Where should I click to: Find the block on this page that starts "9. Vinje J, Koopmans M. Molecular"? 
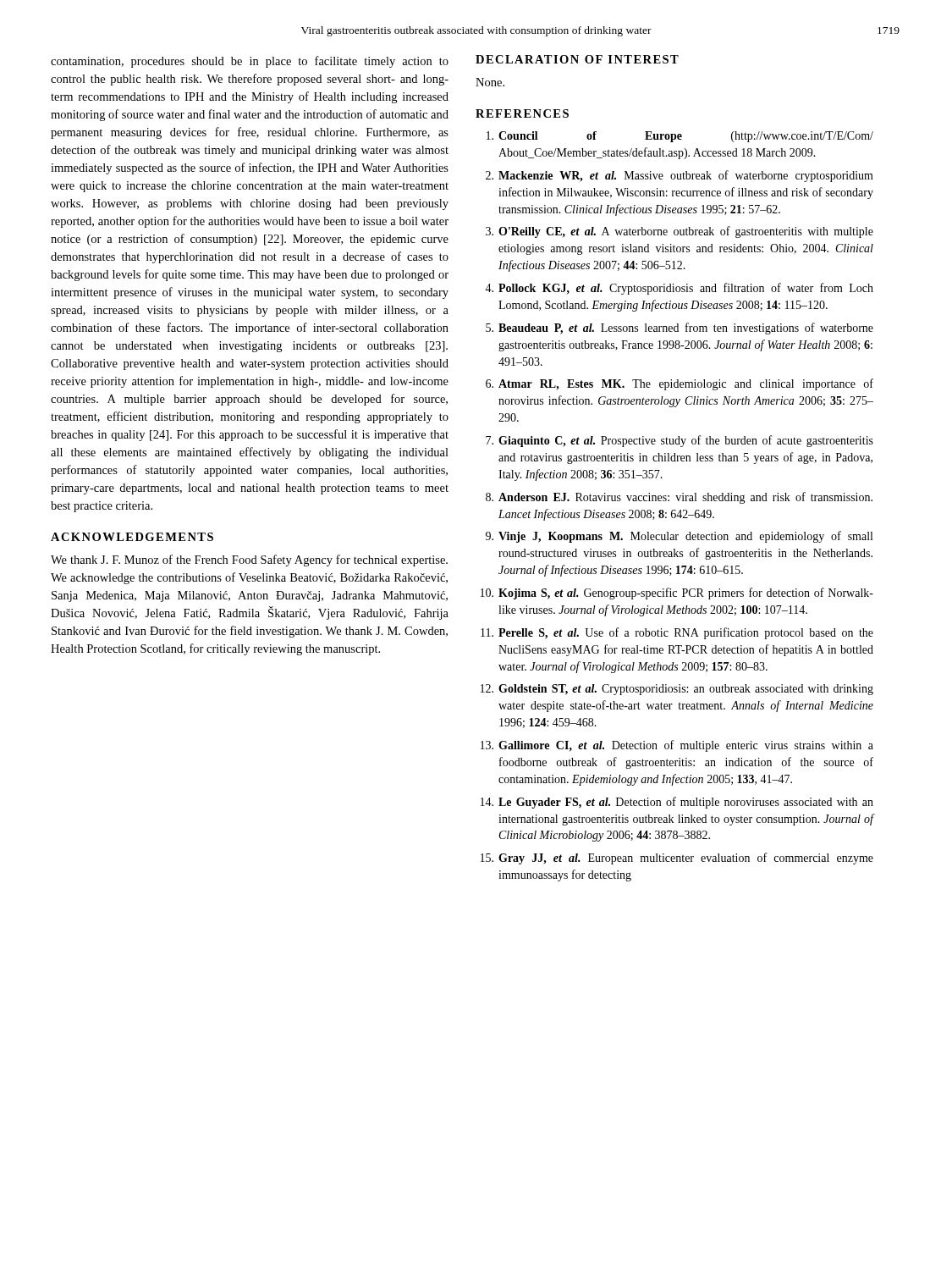pyautogui.click(x=674, y=554)
